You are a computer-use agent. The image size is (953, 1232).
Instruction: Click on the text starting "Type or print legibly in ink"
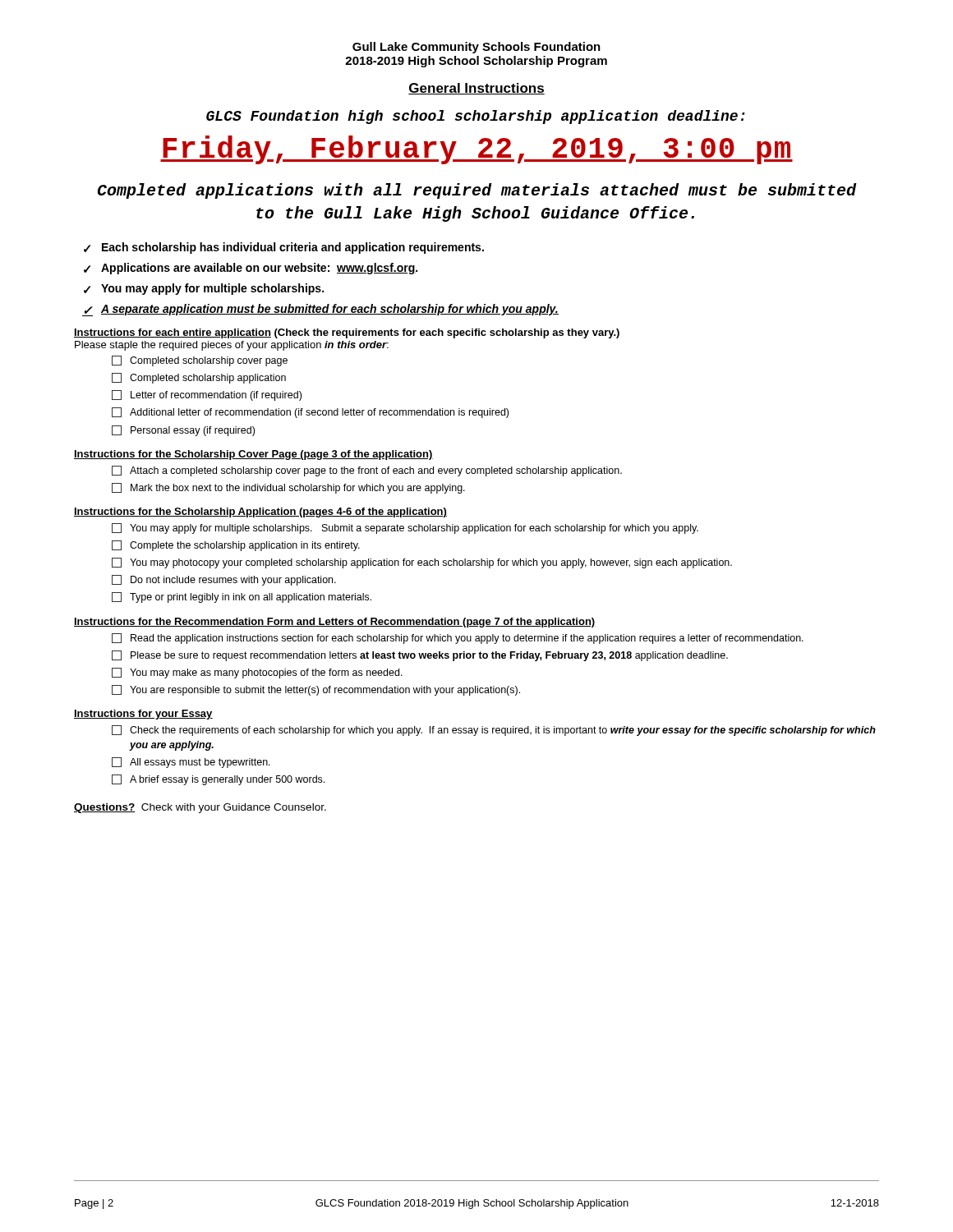point(242,597)
